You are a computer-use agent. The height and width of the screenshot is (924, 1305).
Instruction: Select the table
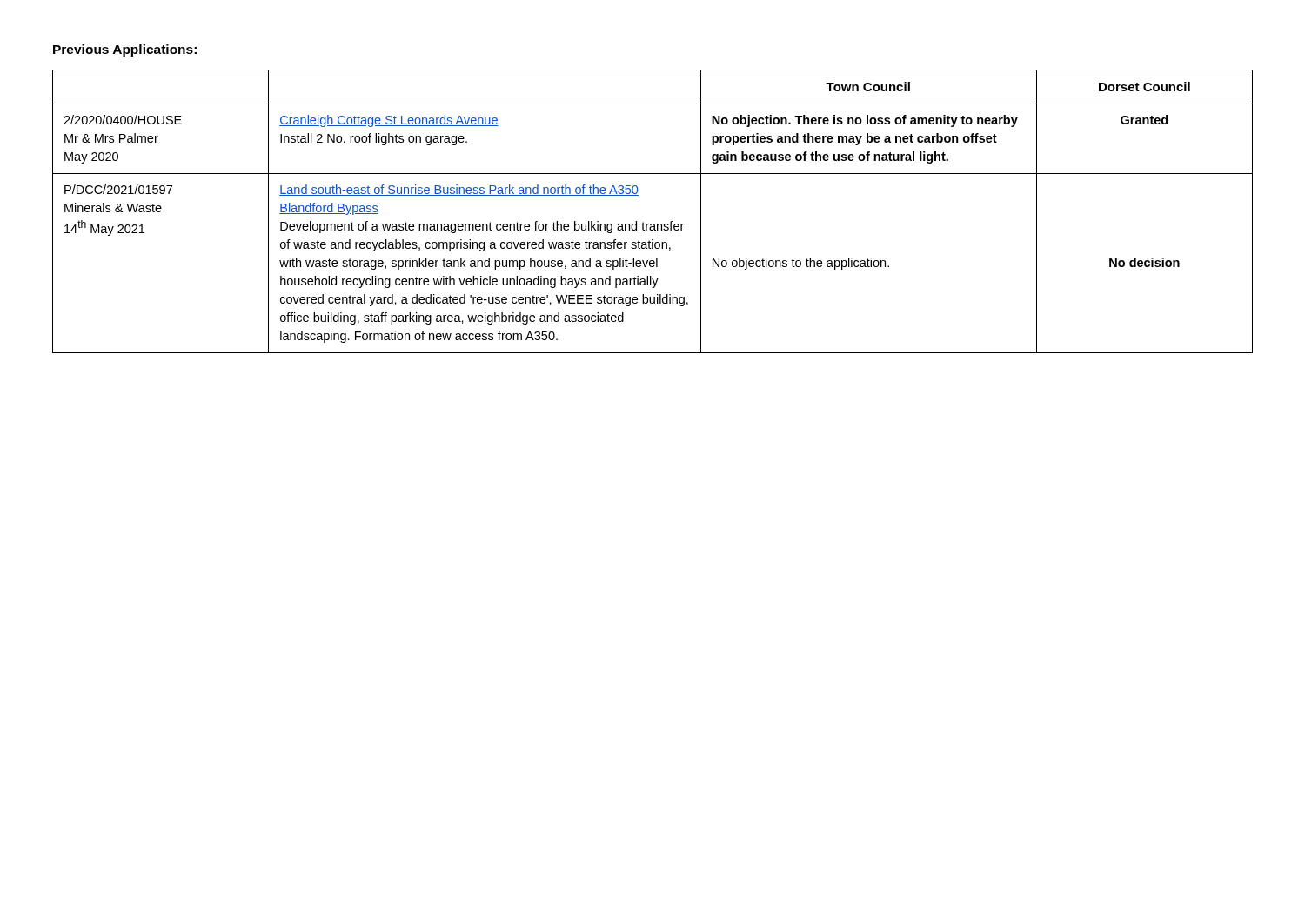pyautogui.click(x=652, y=211)
